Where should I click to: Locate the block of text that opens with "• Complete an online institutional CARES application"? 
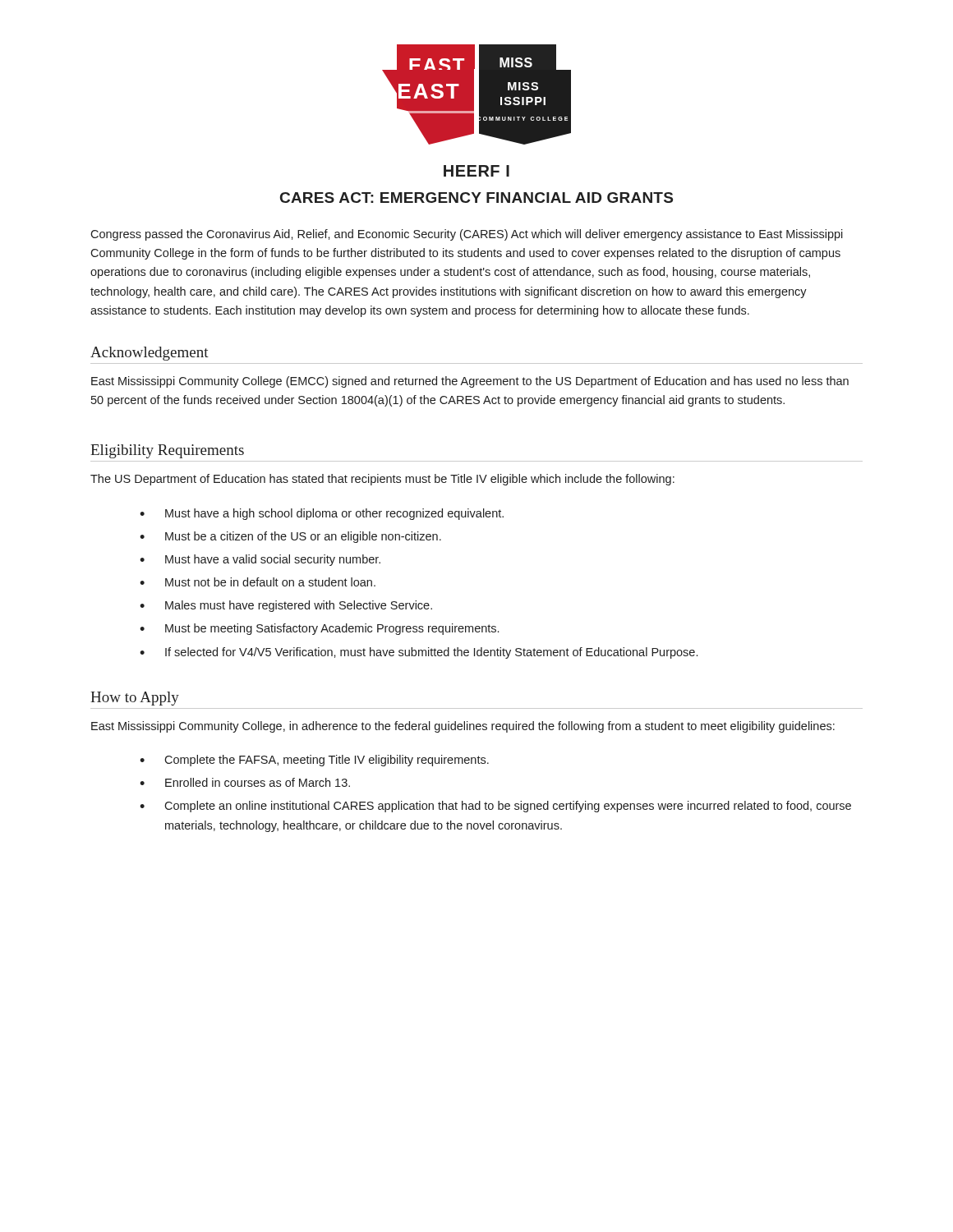click(x=501, y=817)
